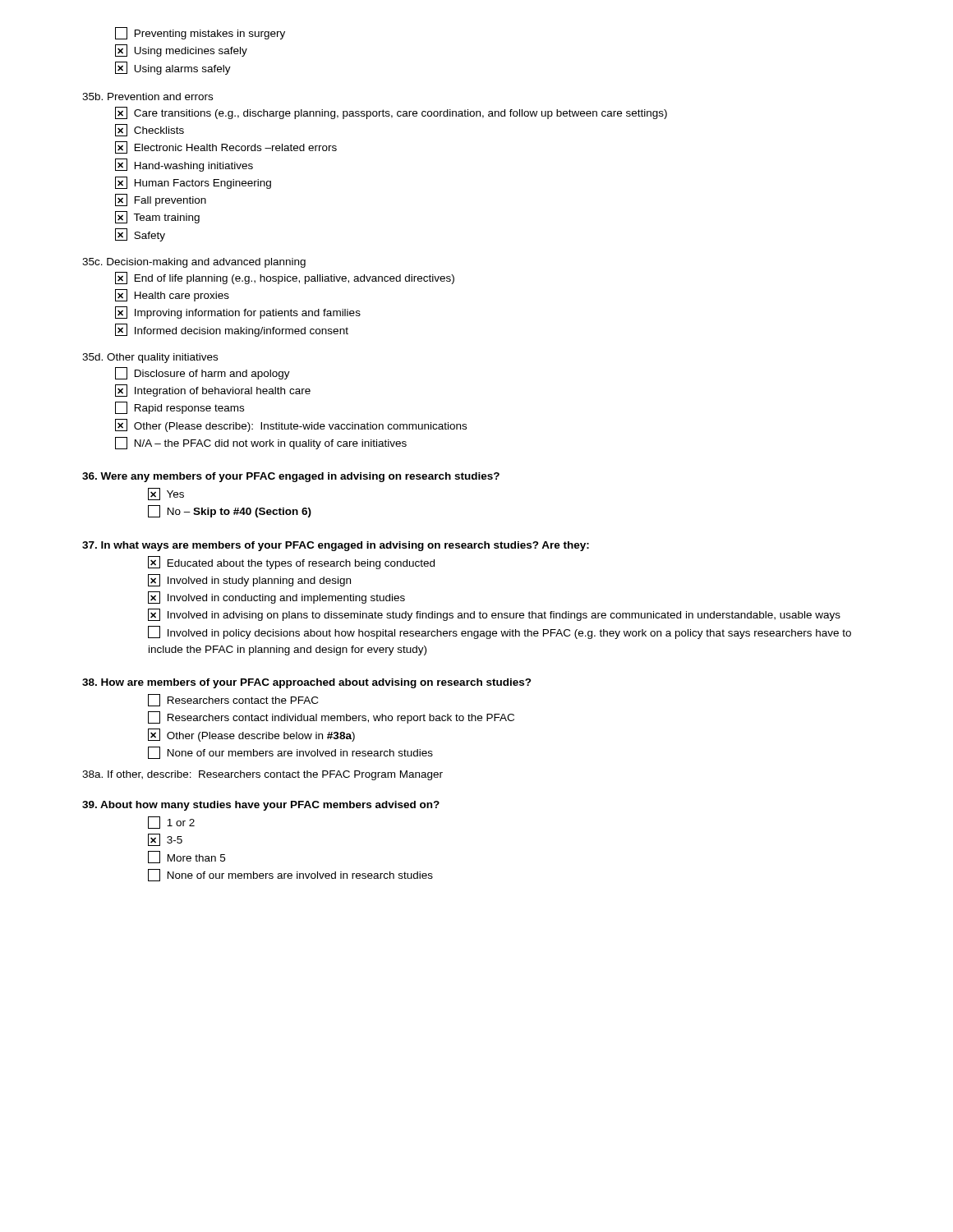Click the passage that begins "Disclosure of harm and"

[x=202, y=373]
